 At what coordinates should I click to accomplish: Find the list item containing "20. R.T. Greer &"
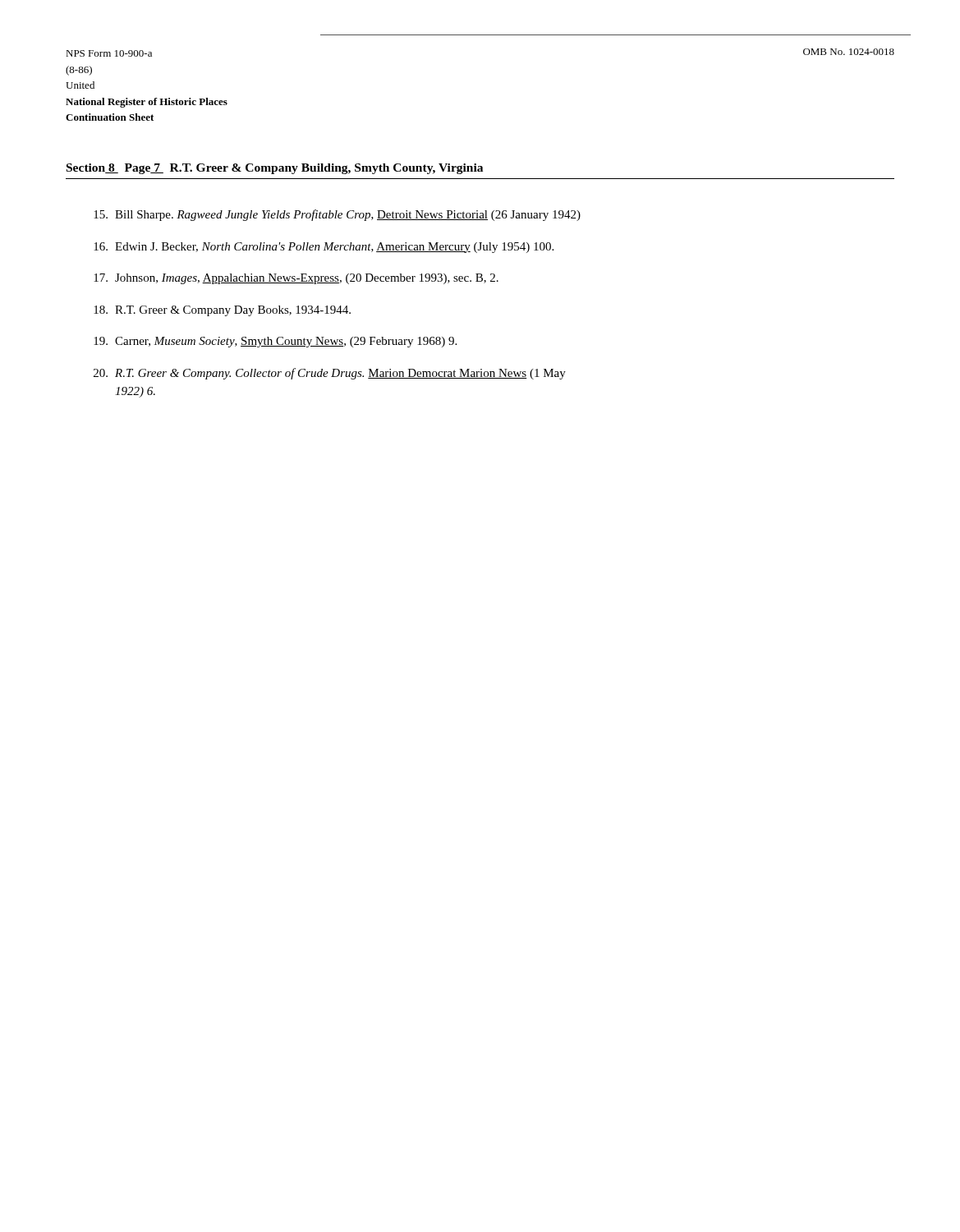(x=480, y=382)
